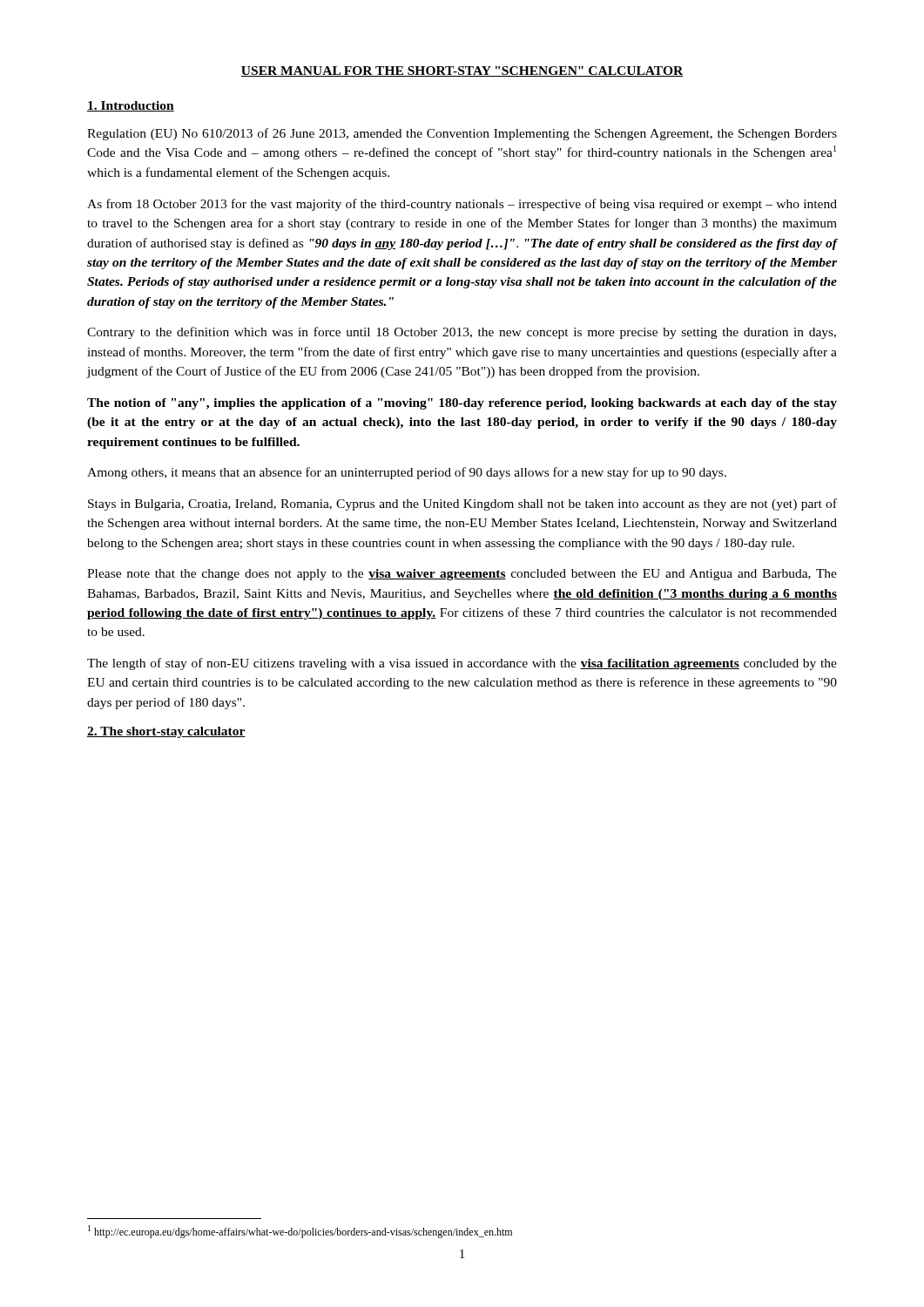
Task: Point to the passage starting "1 http://ec.europa.eu/dgs/home-affairs/what-we-do/policies/borders-and-visas/schengen/index_en.htm"
Action: pyautogui.click(x=300, y=1231)
